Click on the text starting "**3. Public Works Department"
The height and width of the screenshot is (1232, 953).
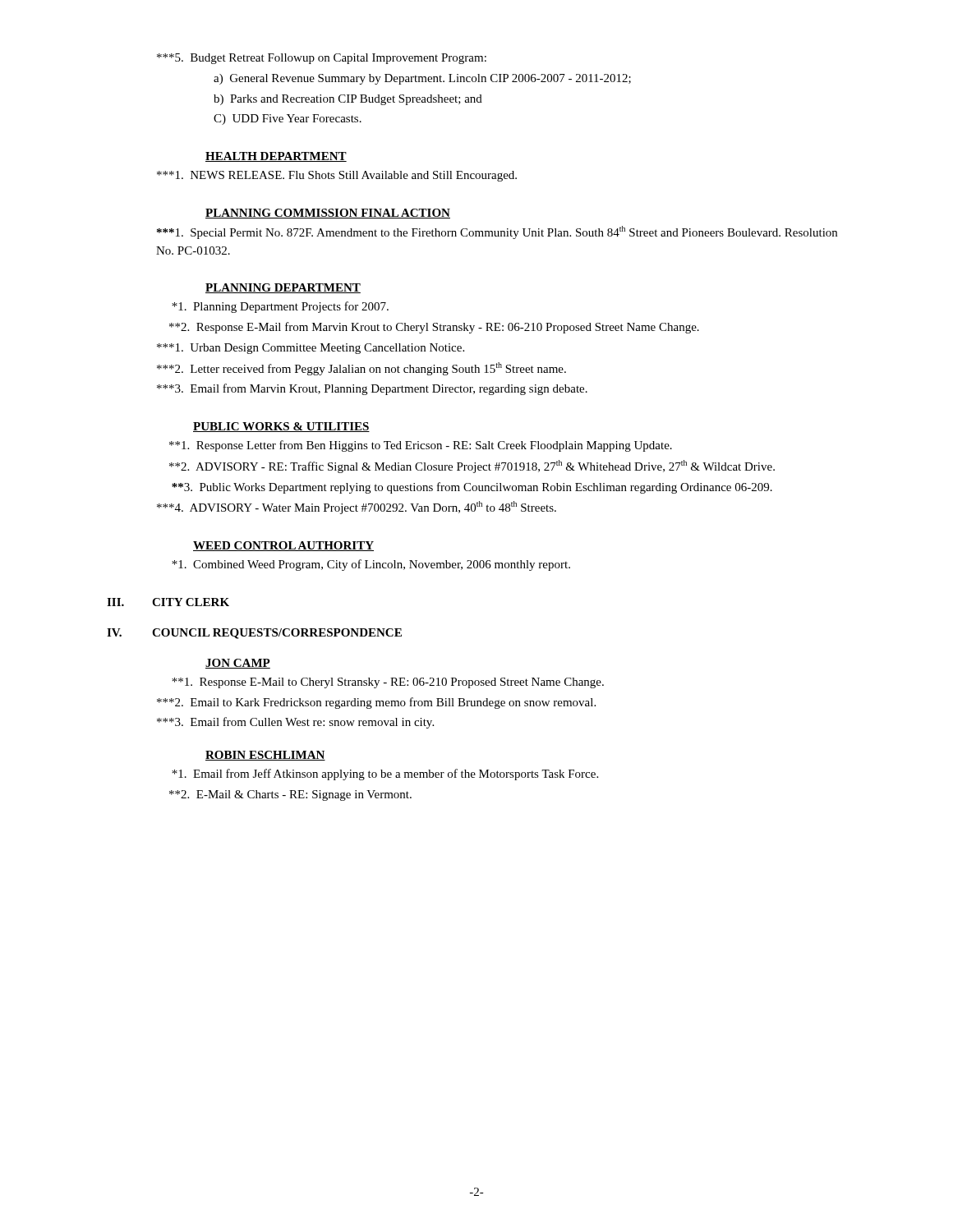(x=470, y=487)
